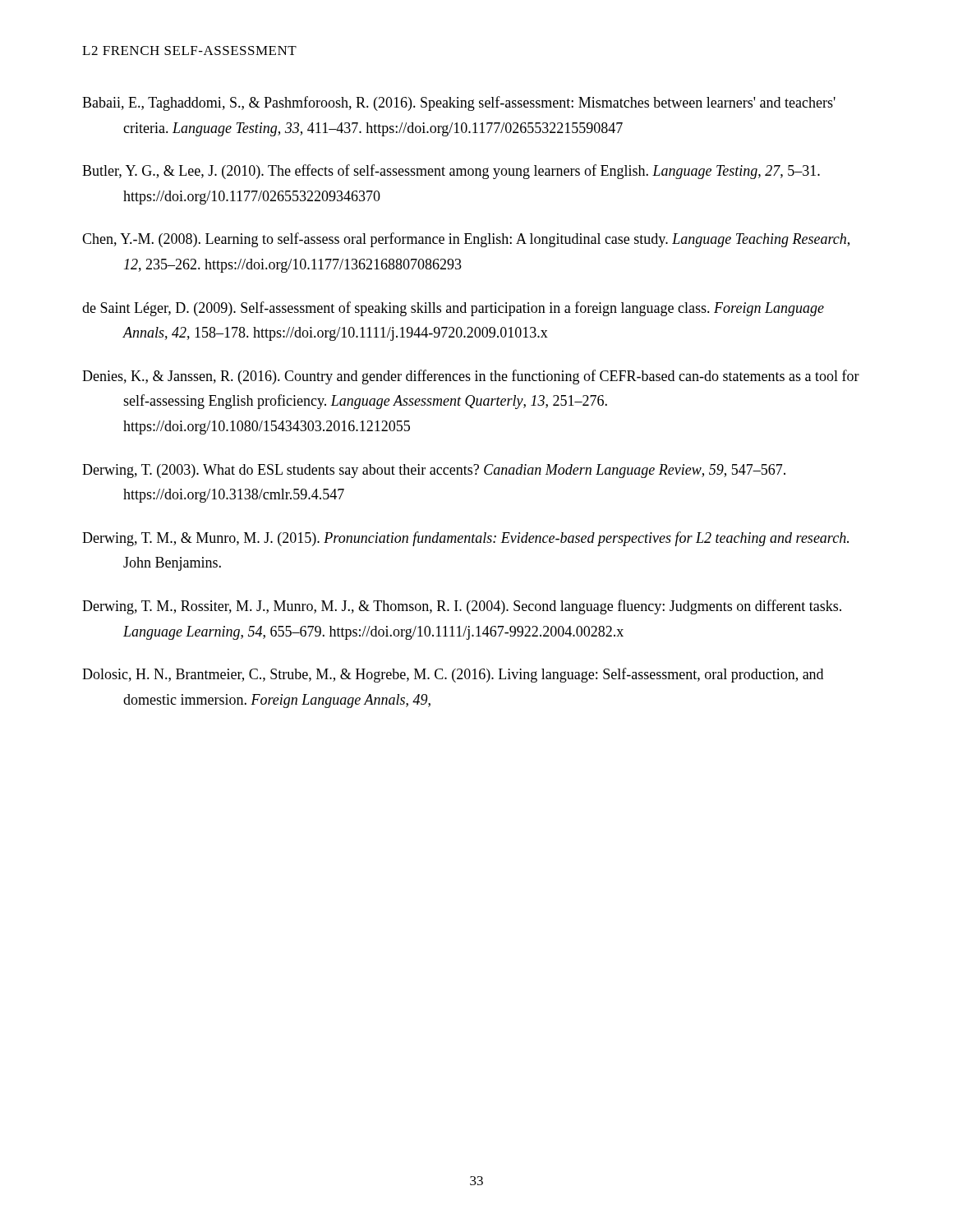Locate the block of text that opens with "Chen, Y.-M. (2008). Learning to"

(x=466, y=252)
